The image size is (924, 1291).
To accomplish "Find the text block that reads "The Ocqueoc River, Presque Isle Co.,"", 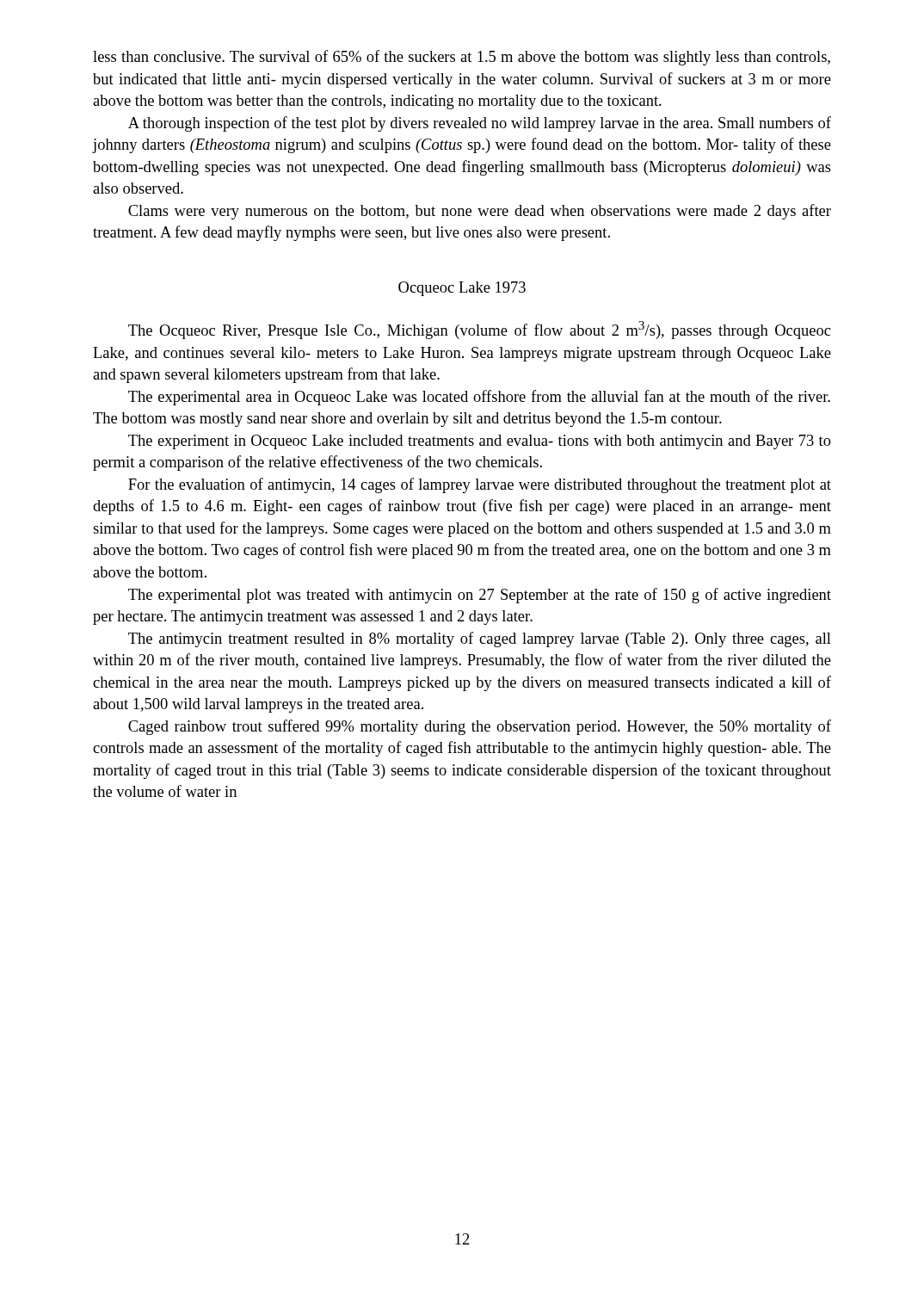I will (x=462, y=351).
